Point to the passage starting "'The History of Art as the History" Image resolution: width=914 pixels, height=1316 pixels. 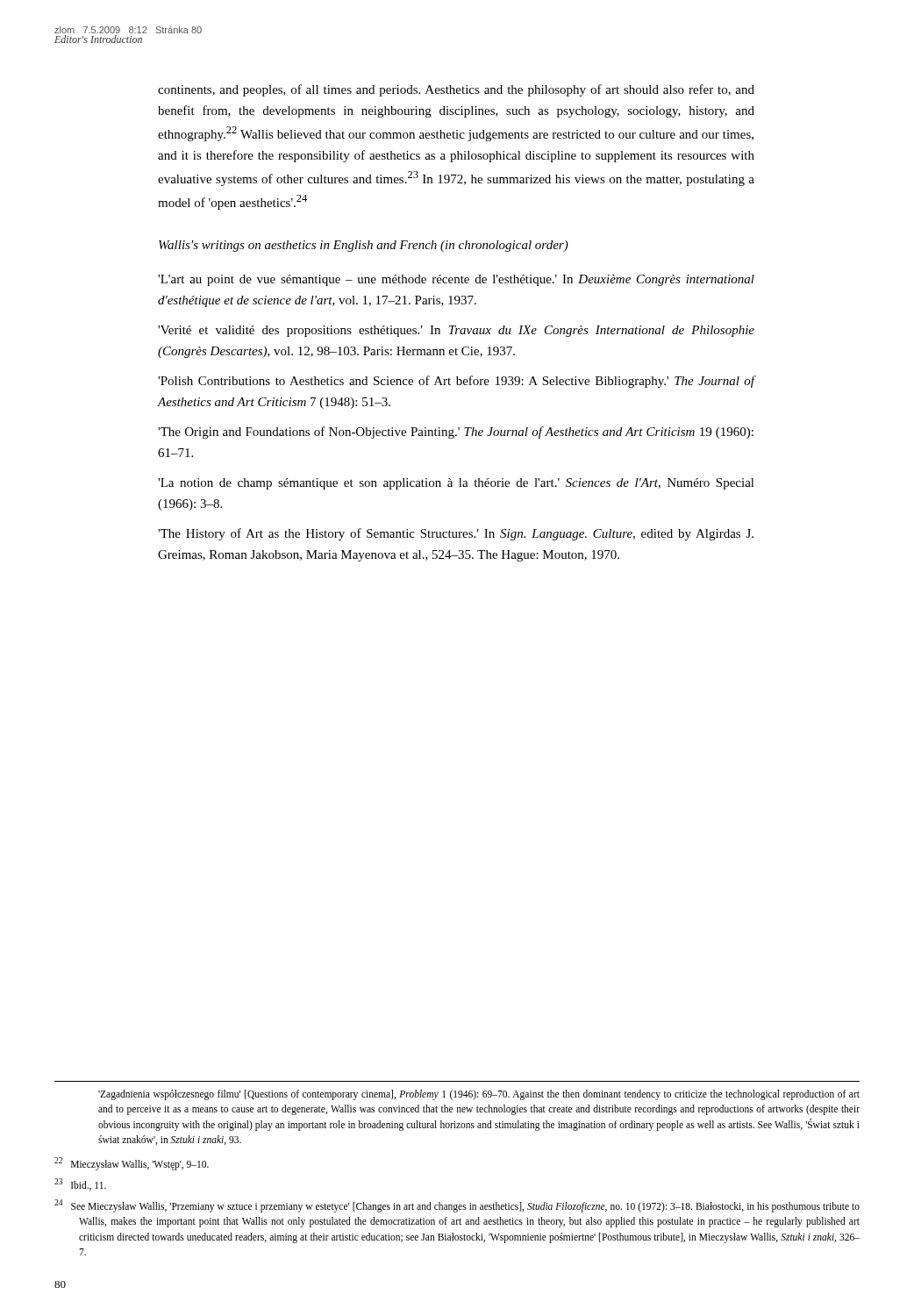click(x=456, y=544)
